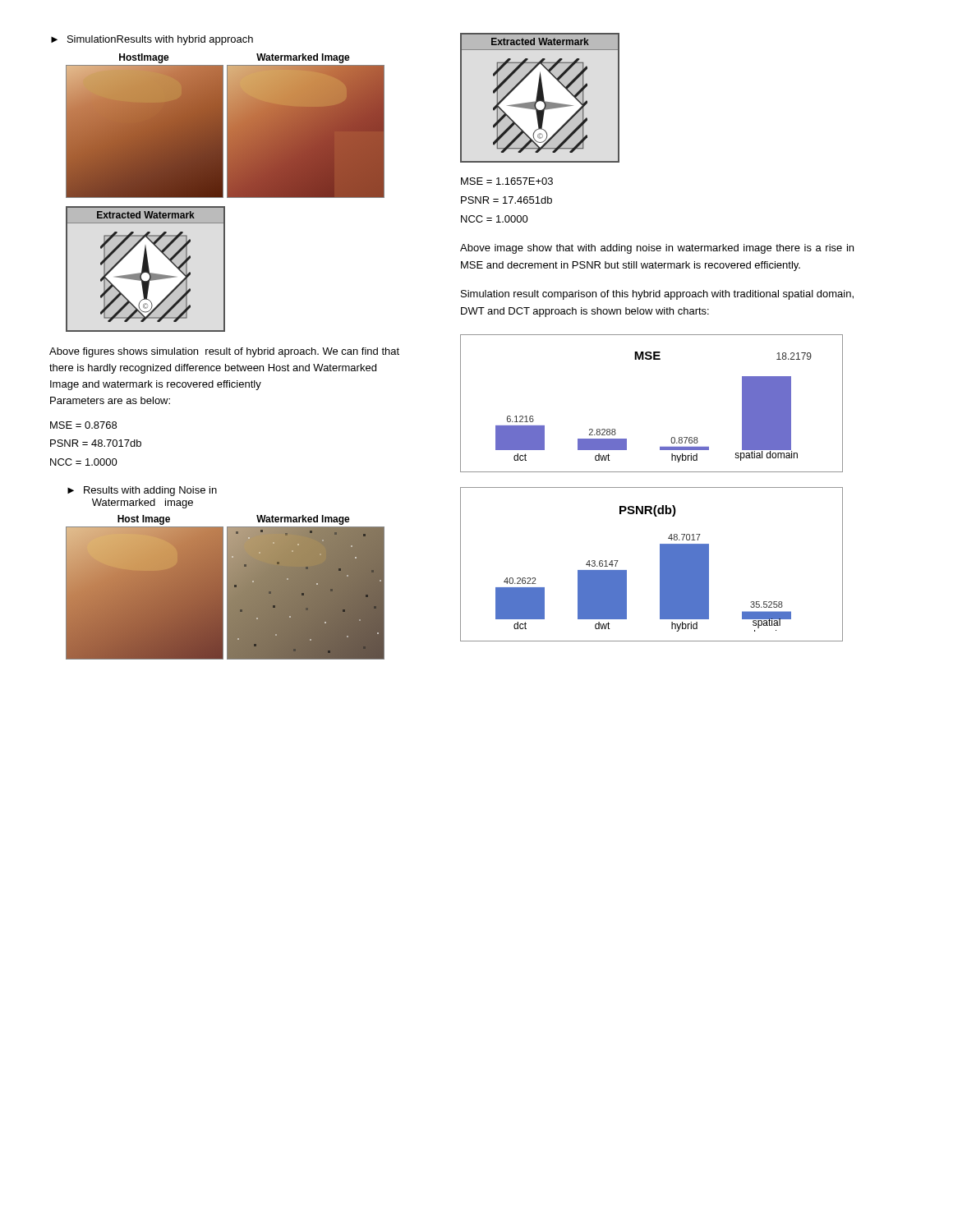The width and height of the screenshot is (953, 1232).
Task: Find the text block that says "Above figures shows simulation result of"
Action: pos(224,376)
